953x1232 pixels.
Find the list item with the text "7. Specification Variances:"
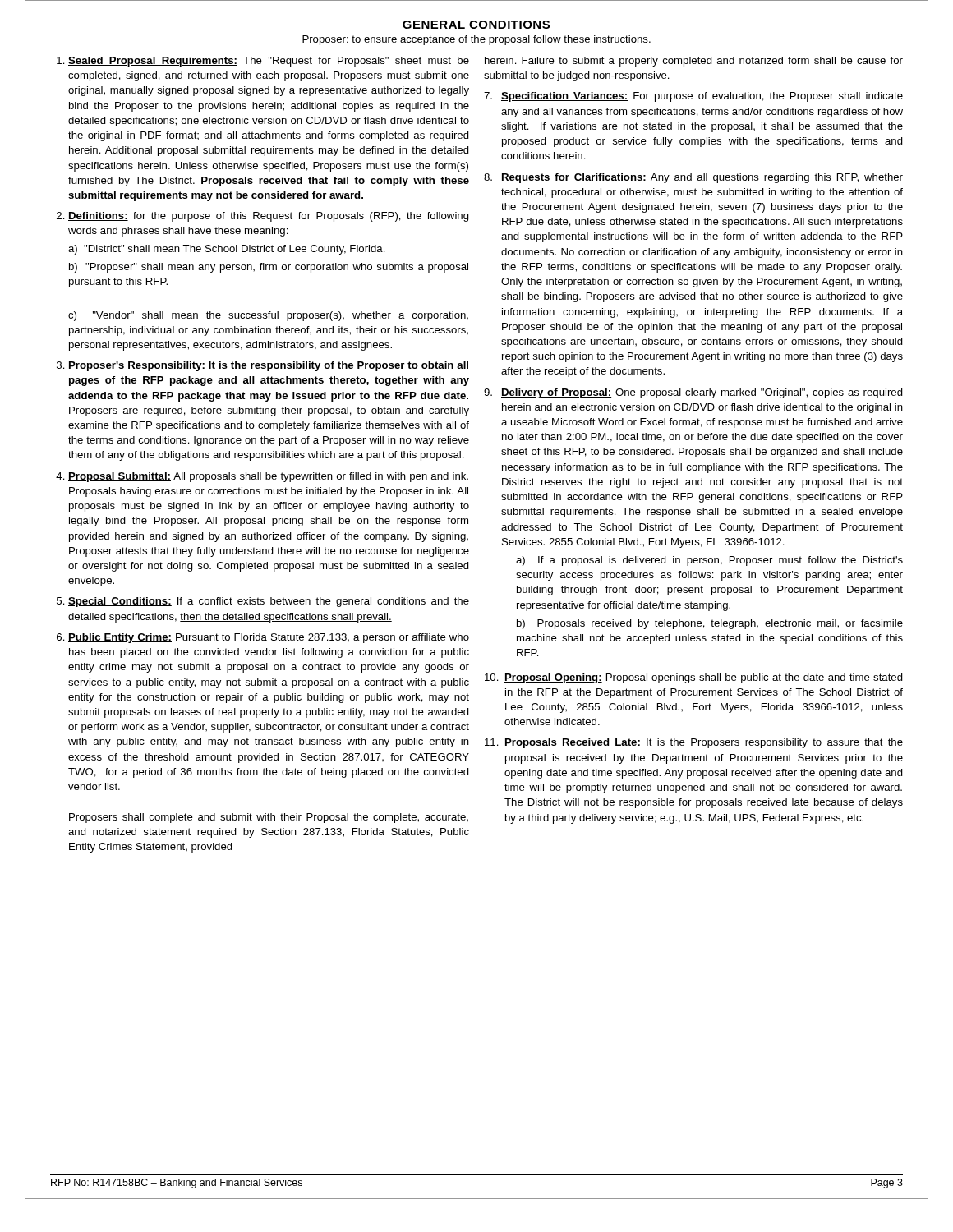pyautogui.click(x=693, y=126)
